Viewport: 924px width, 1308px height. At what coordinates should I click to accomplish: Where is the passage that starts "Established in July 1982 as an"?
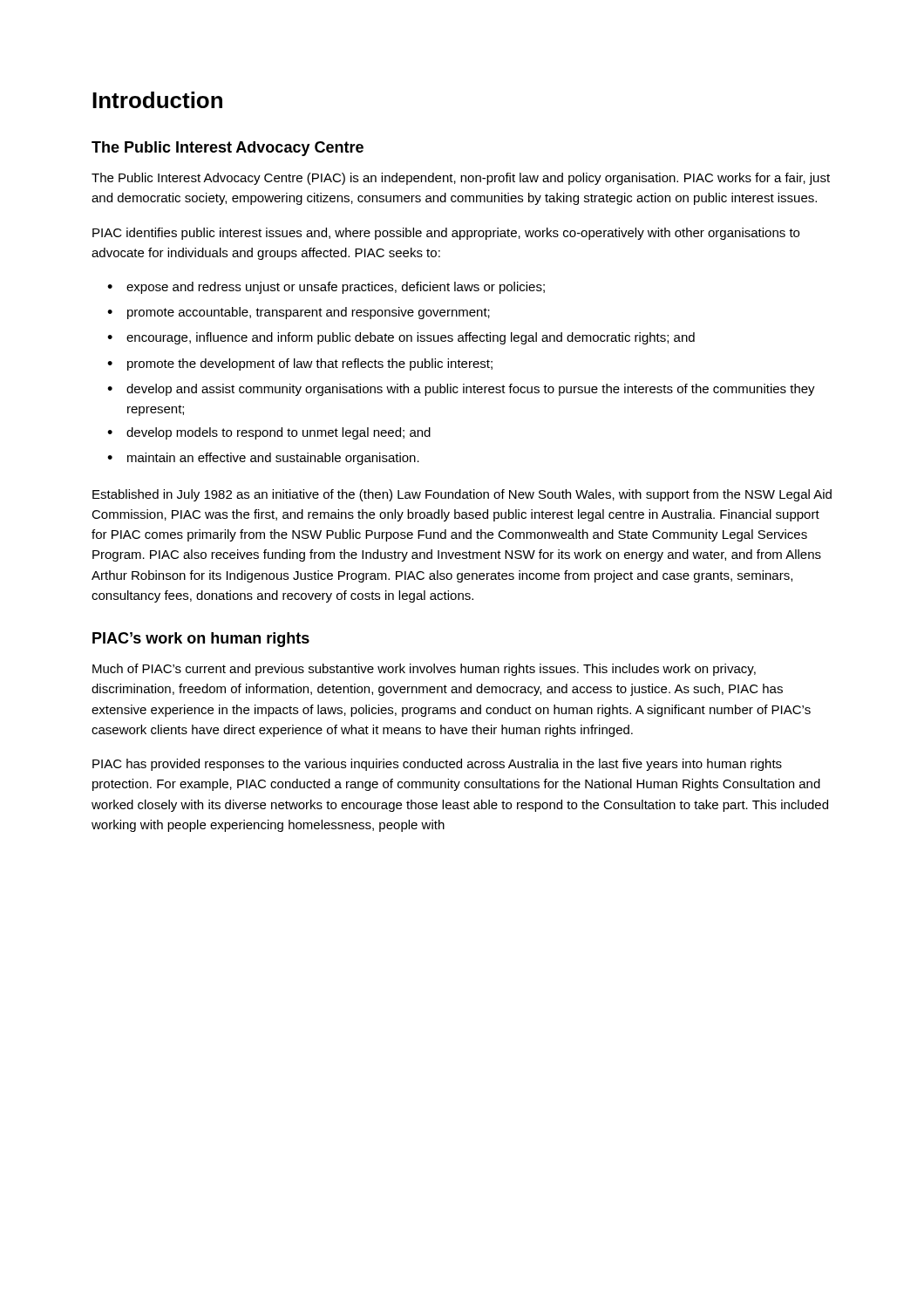[462, 544]
